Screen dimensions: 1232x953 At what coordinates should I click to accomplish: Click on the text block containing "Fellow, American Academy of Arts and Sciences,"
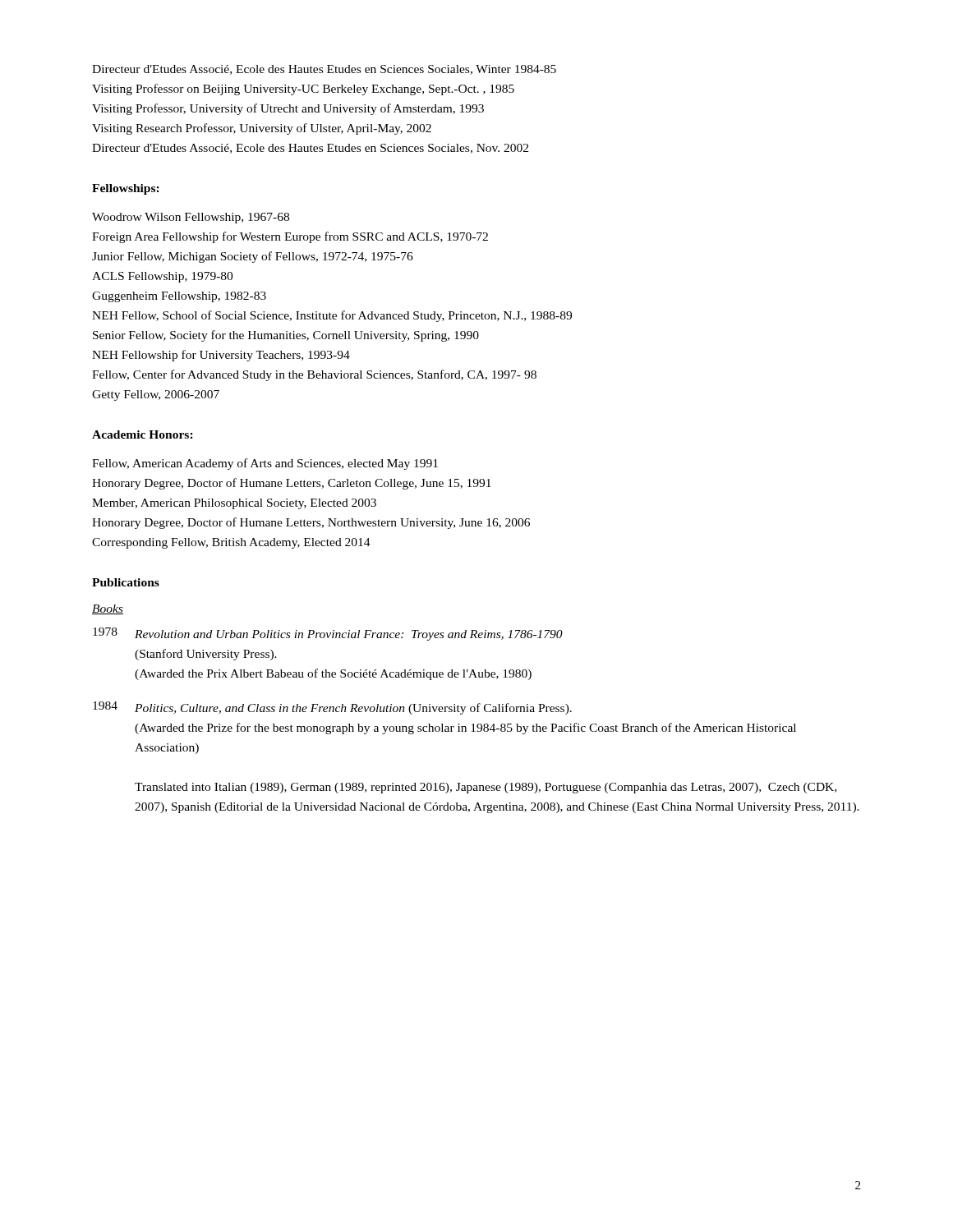(265, 464)
